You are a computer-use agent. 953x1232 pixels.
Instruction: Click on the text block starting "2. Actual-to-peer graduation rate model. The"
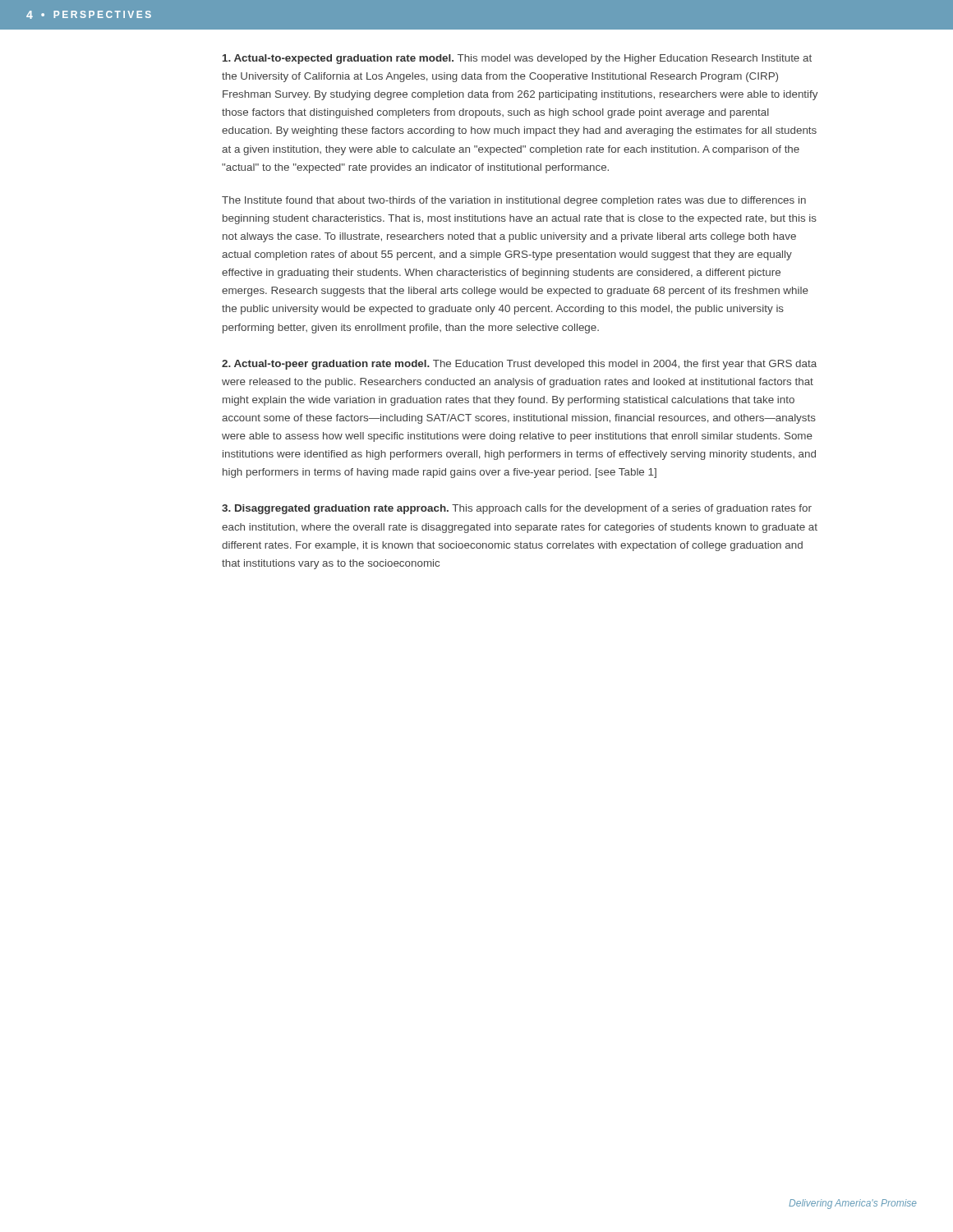point(519,418)
